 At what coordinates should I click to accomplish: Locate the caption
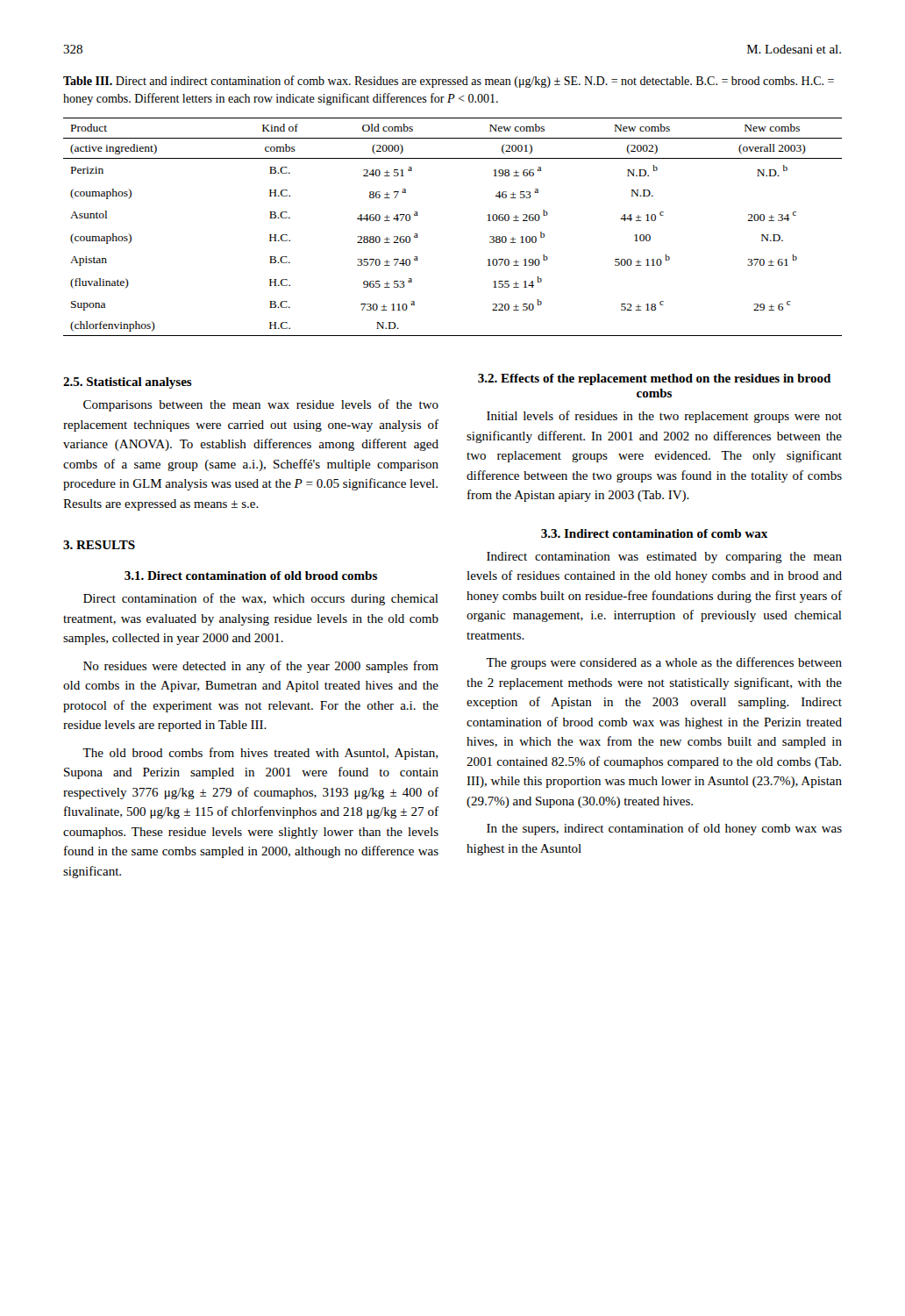449,90
